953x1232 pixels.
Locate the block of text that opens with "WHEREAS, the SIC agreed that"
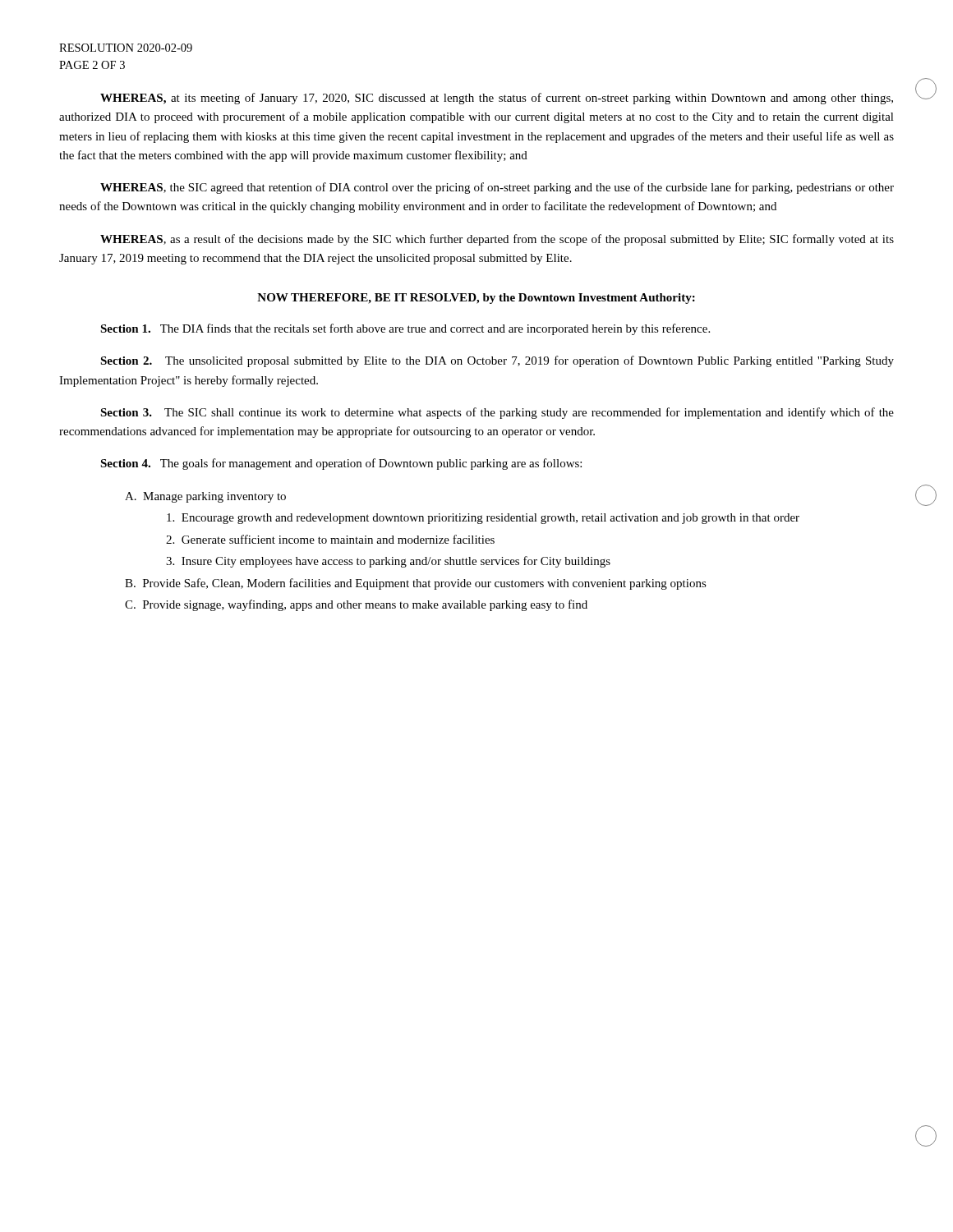point(476,197)
